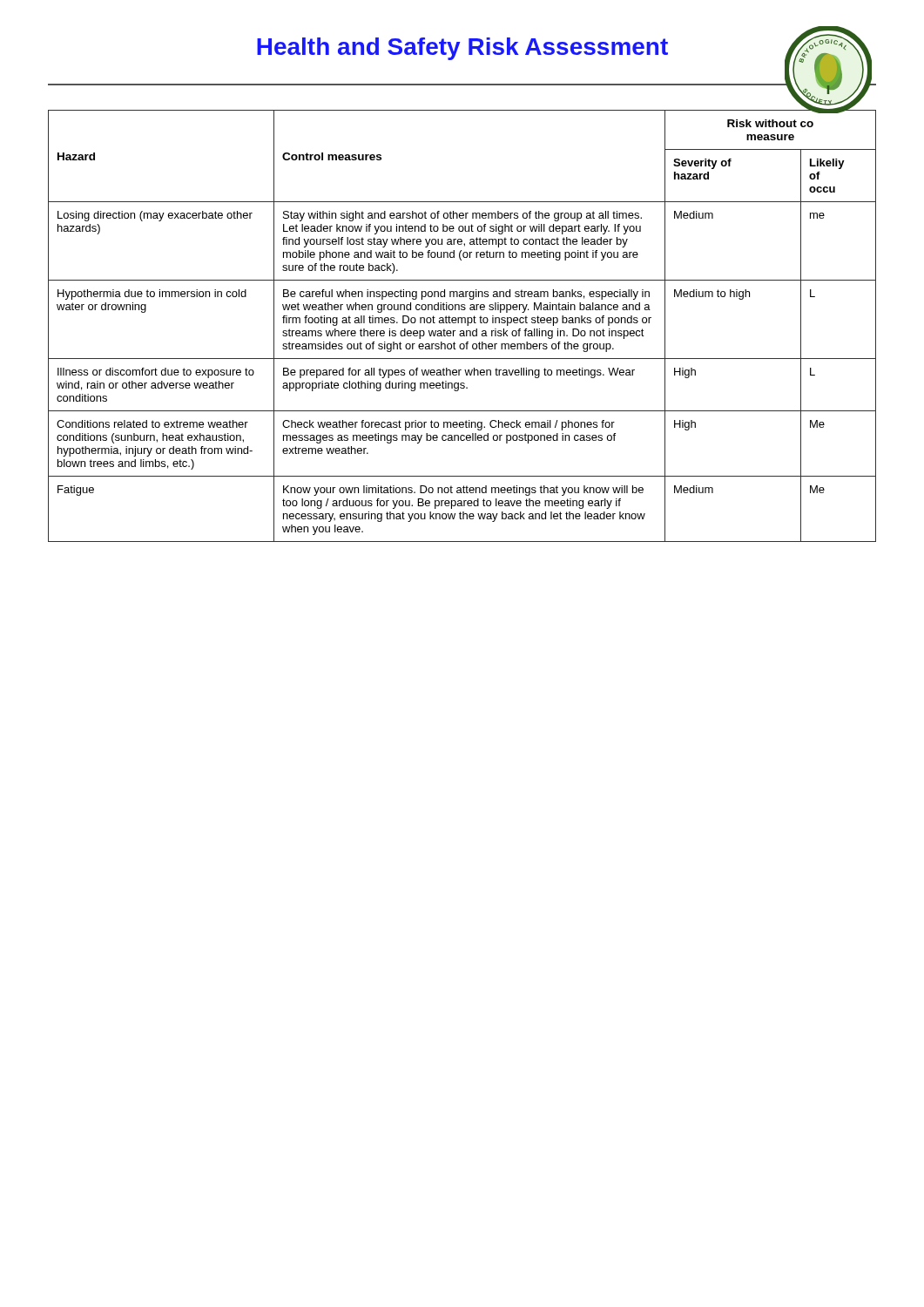Click where it says "Health and Safety Risk Assessment"
Image resolution: width=924 pixels, height=1307 pixels.
[462, 47]
